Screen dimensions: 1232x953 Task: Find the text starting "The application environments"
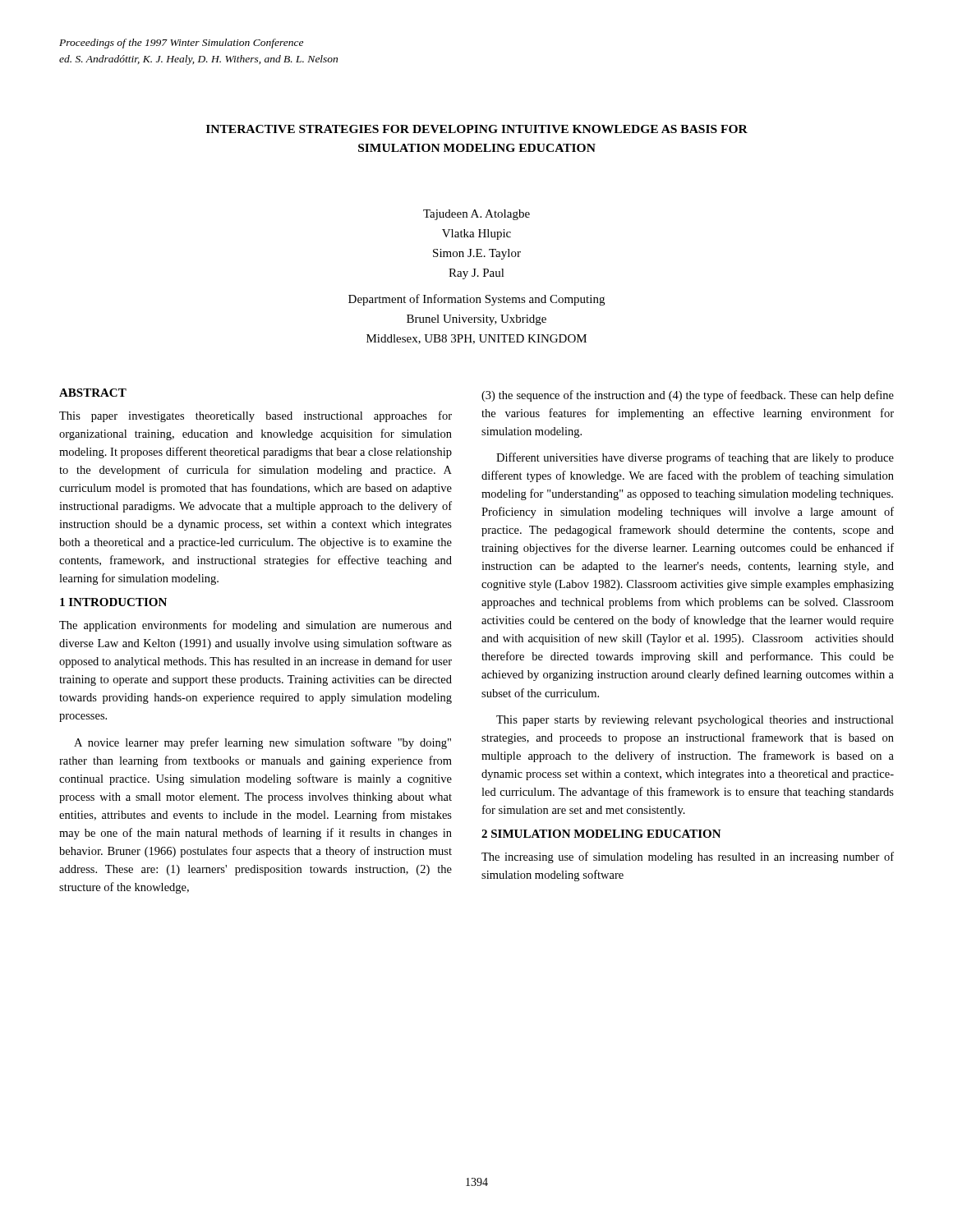coord(255,671)
